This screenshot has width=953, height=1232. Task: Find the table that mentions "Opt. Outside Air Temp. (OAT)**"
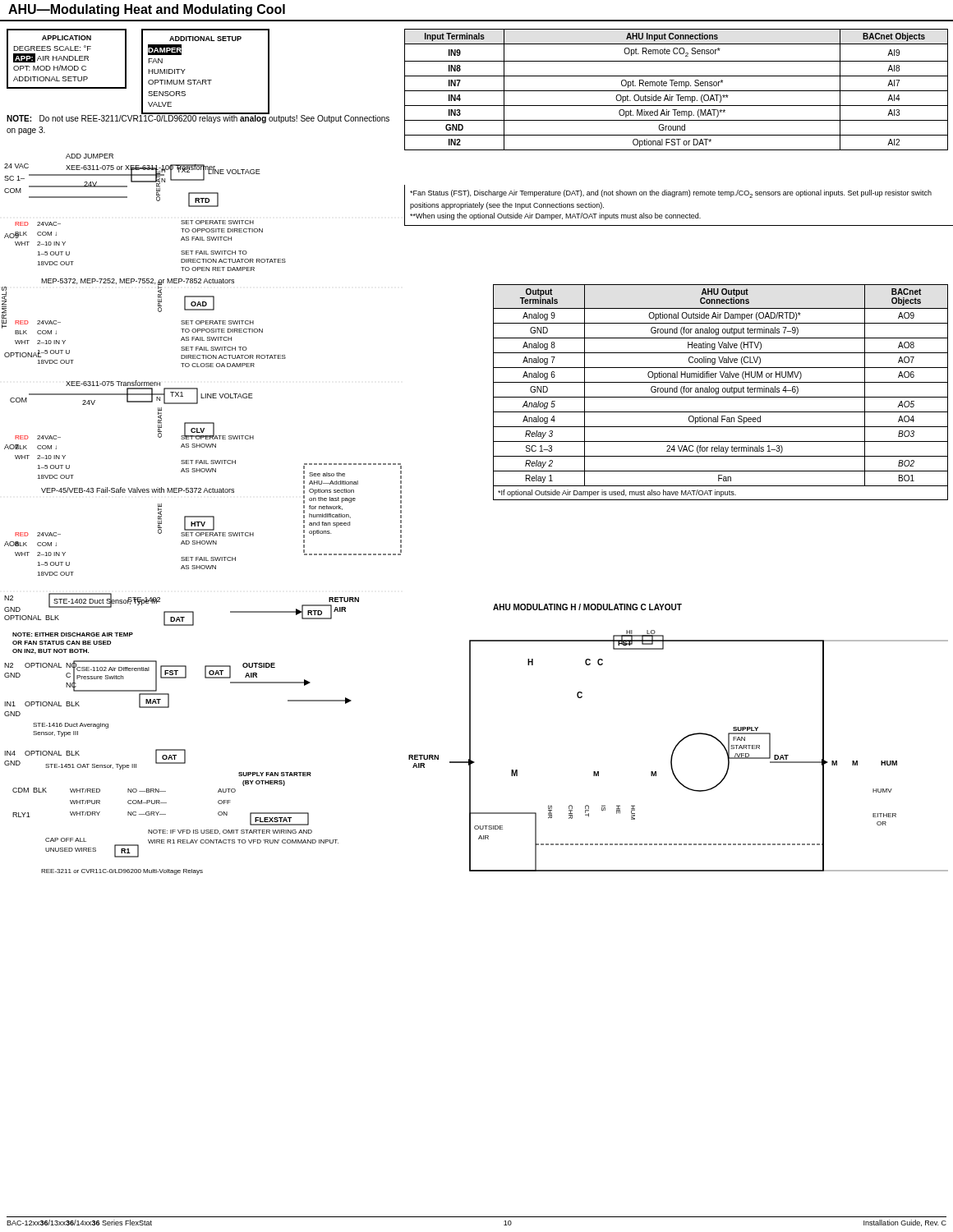676,90
